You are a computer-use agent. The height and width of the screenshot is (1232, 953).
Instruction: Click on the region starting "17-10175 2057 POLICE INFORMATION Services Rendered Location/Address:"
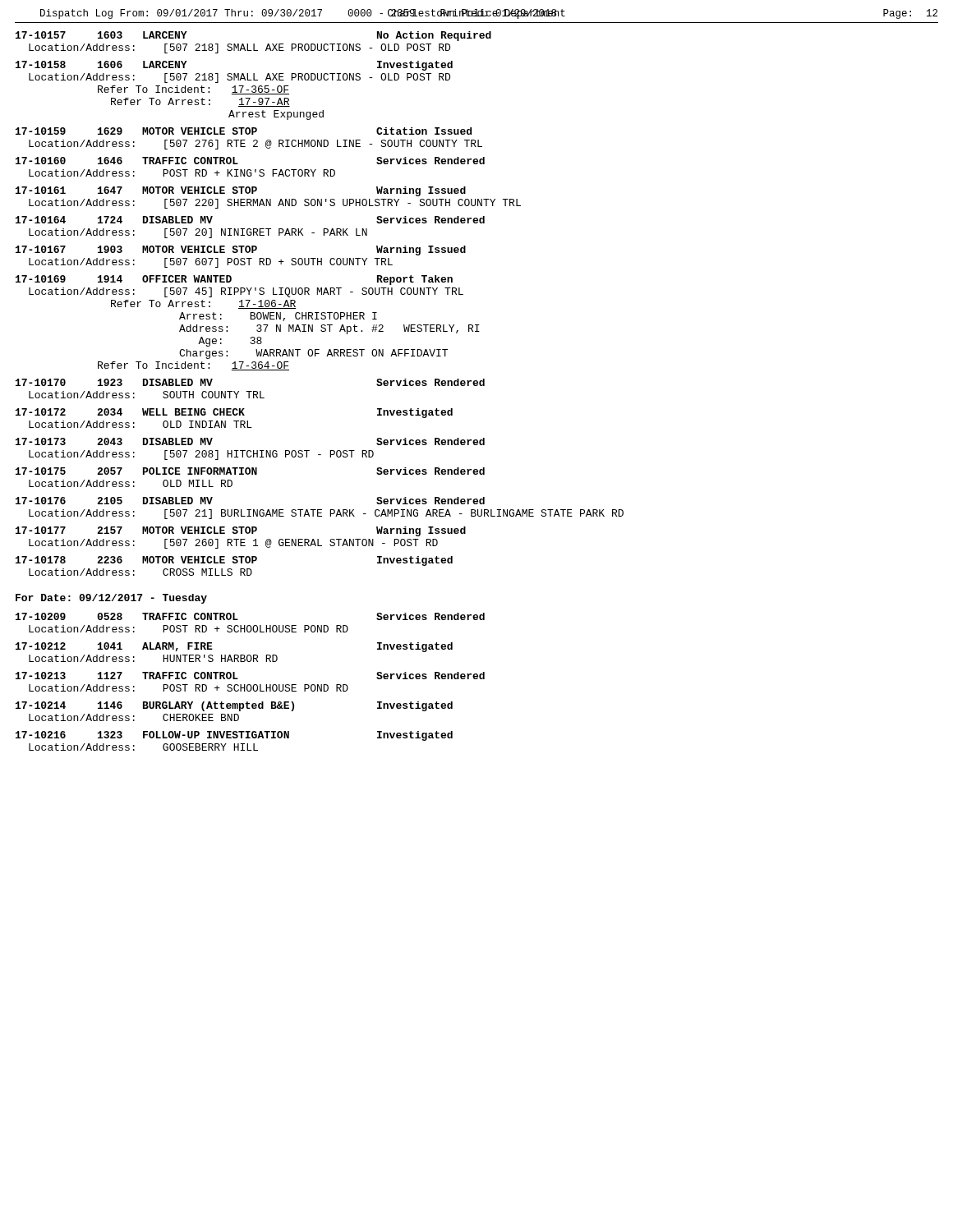pyautogui.click(x=476, y=478)
